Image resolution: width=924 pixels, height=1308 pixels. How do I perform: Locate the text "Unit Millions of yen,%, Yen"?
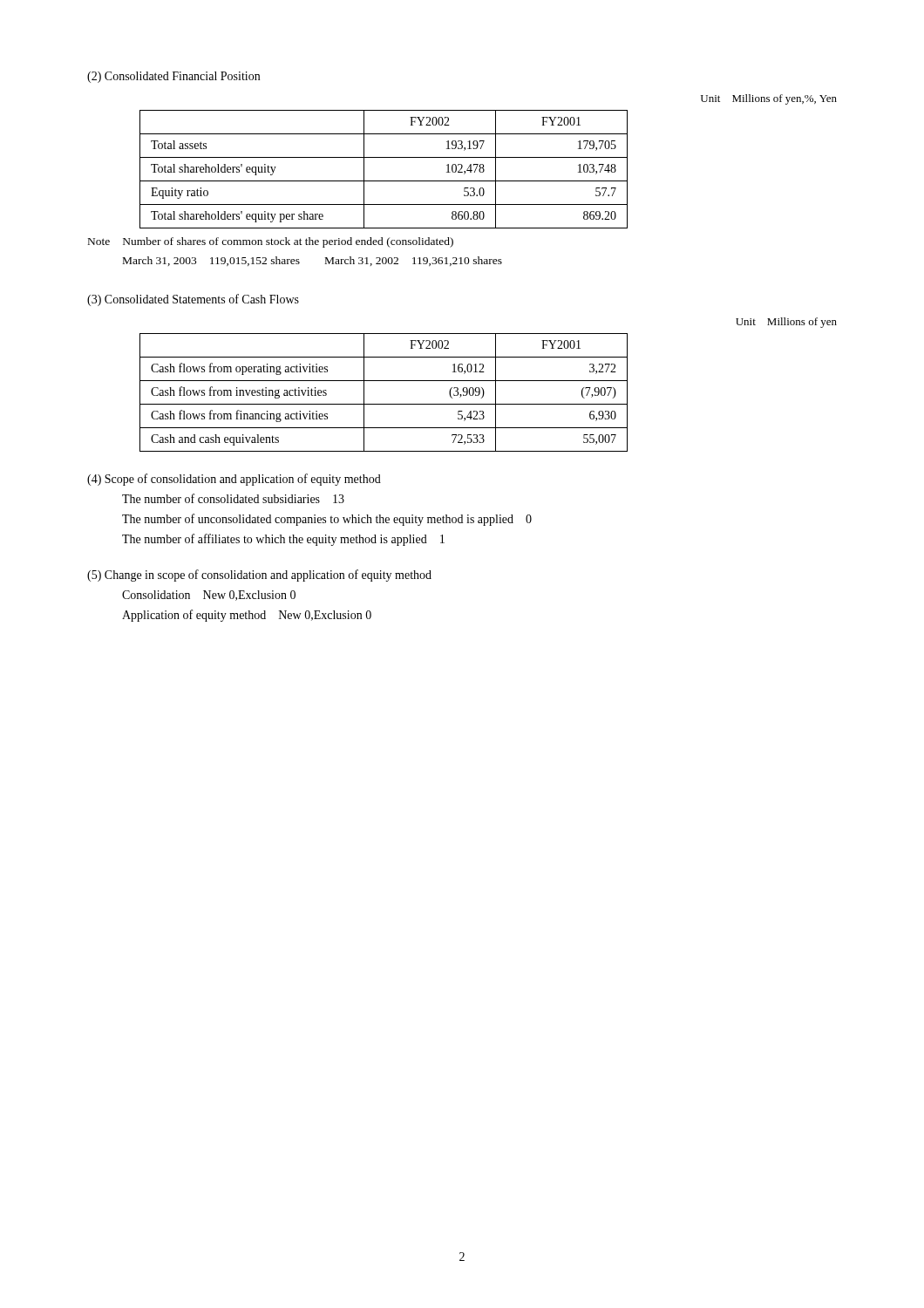pyautogui.click(x=763, y=98)
